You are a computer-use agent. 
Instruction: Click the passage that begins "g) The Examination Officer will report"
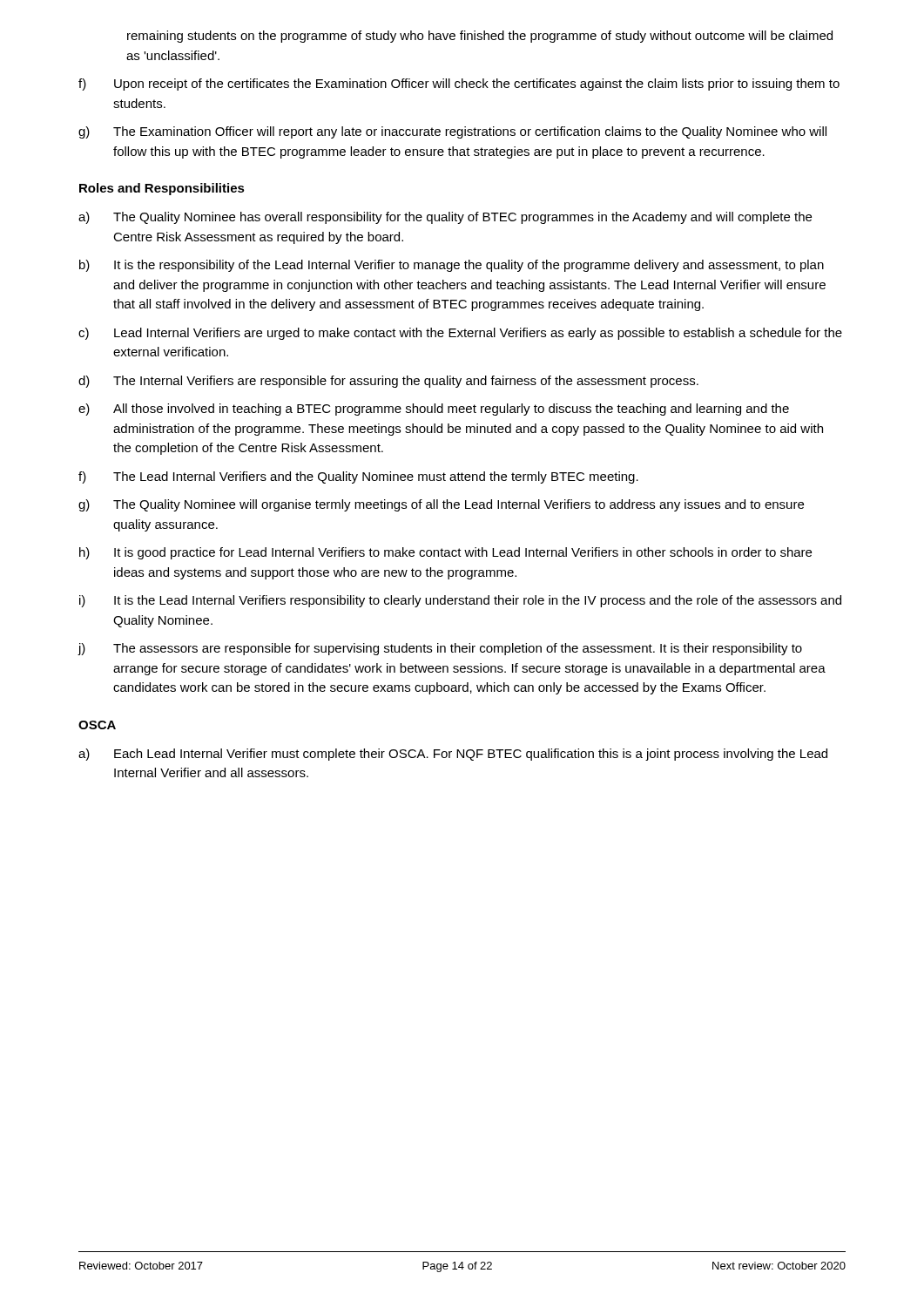(x=462, y=142)
